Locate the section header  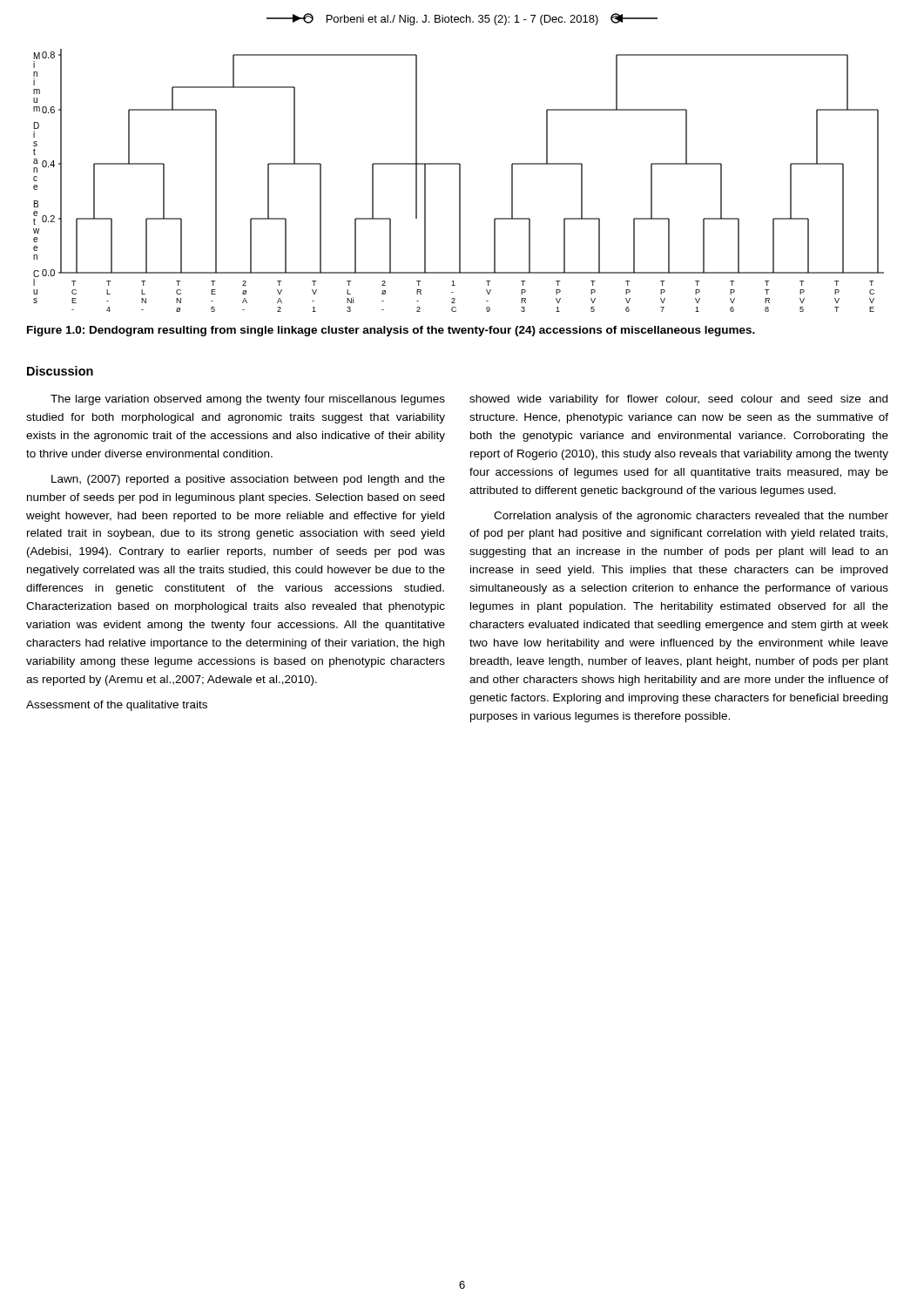60,371
